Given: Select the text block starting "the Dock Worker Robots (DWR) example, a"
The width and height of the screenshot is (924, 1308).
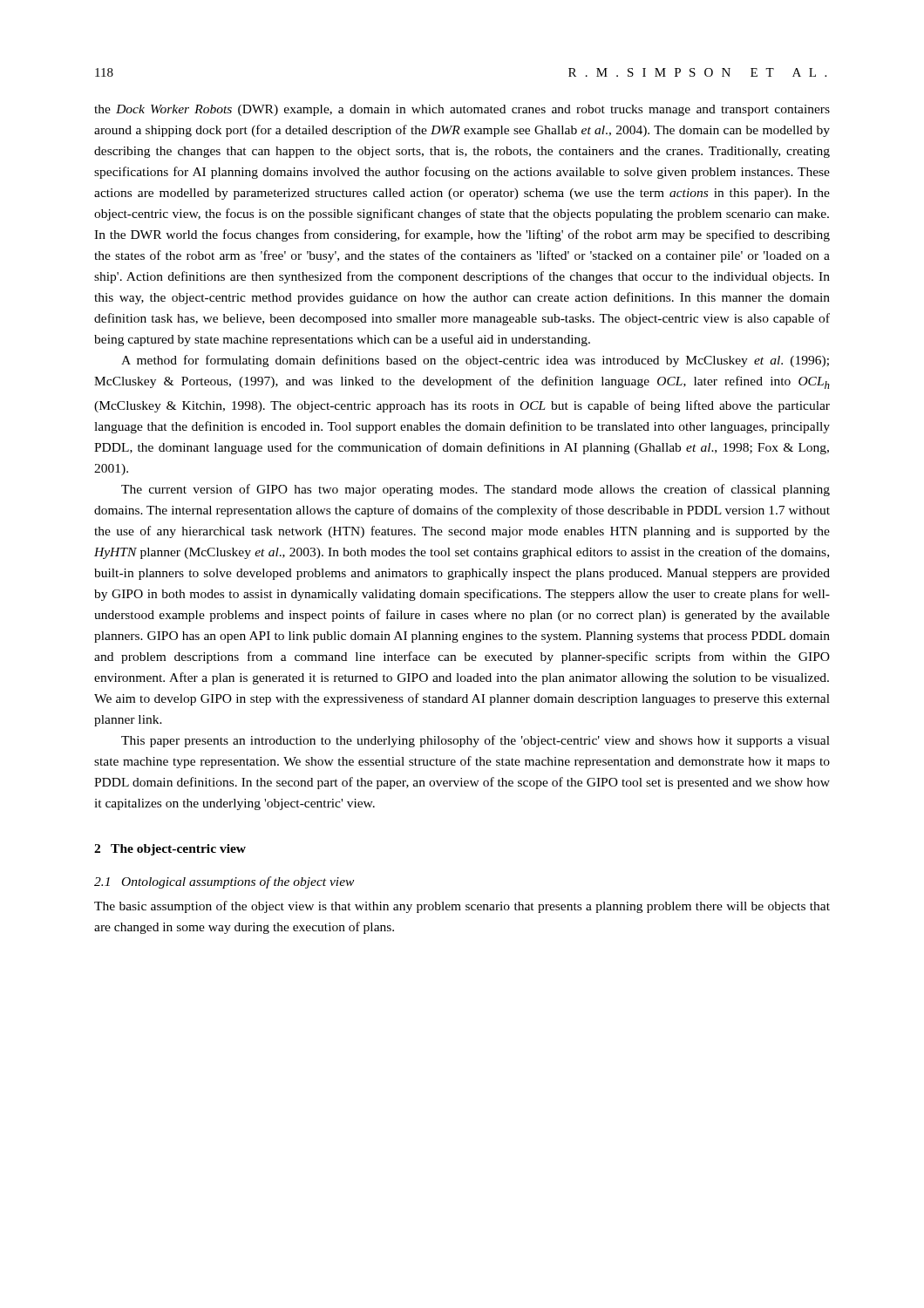Looking at the screenshot, I should [462, 224].
